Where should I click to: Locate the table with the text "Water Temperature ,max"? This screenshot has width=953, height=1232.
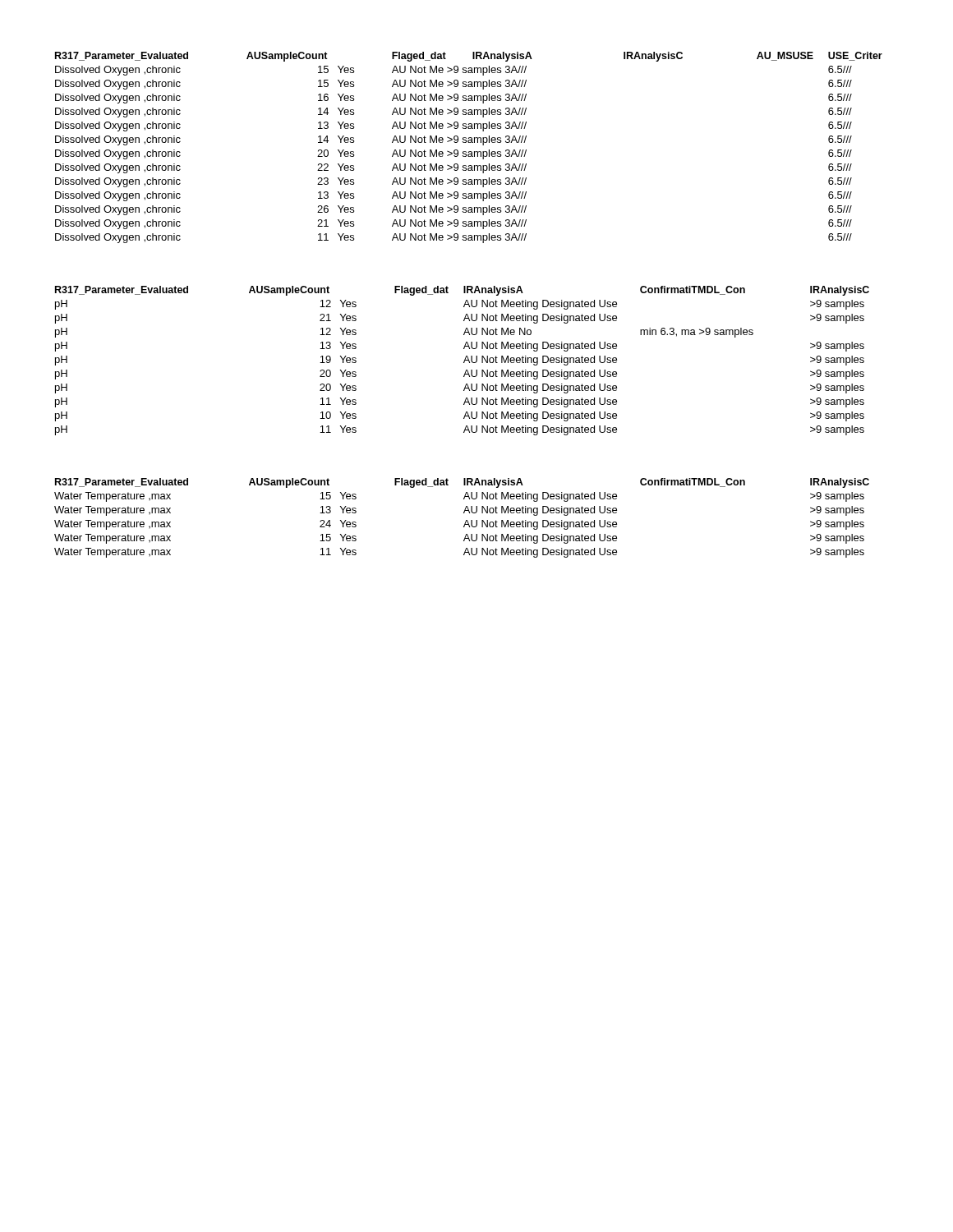click(476, 517)
